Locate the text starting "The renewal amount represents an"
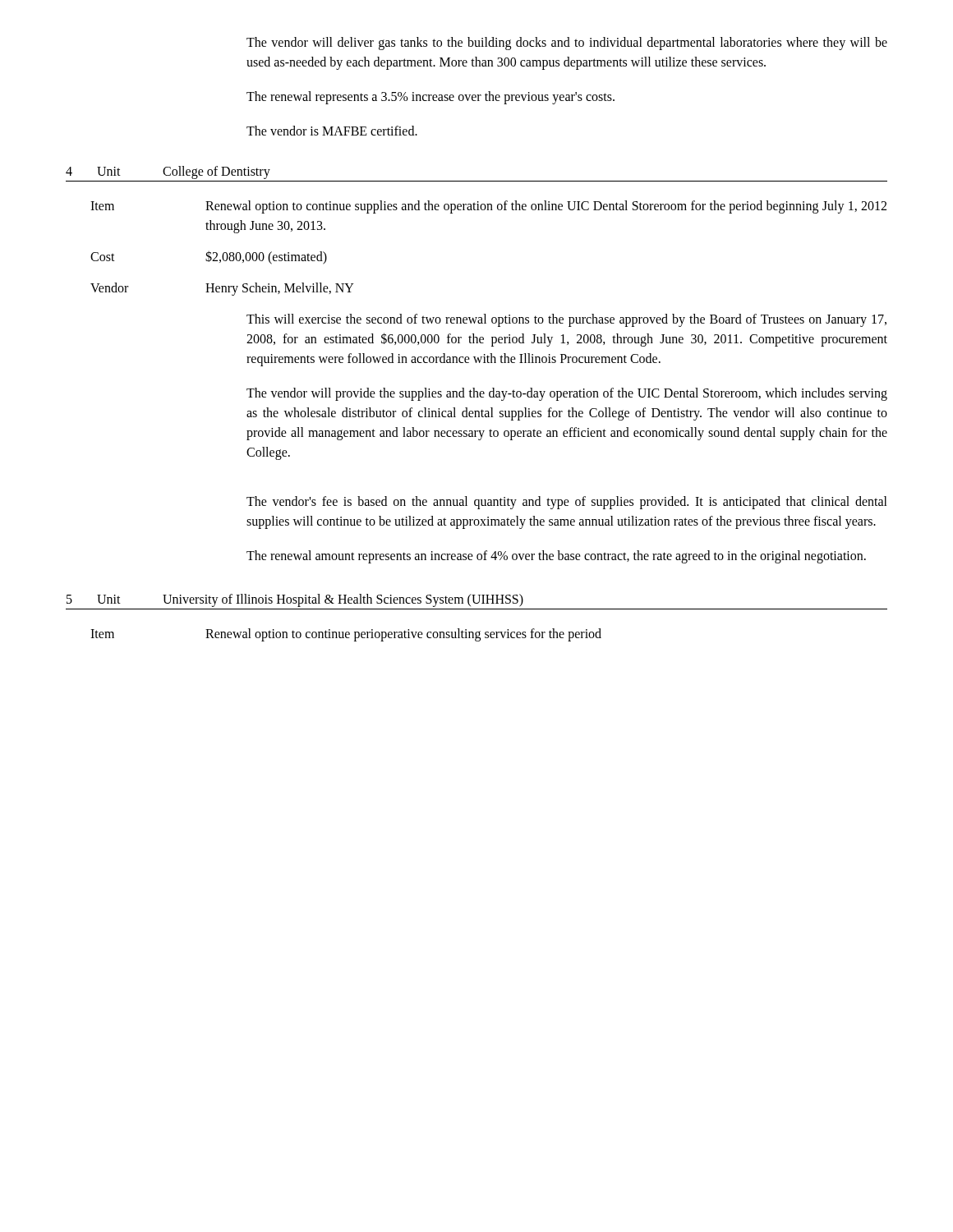The height and width of the screenshot is (1232, 953). [557, 556]
